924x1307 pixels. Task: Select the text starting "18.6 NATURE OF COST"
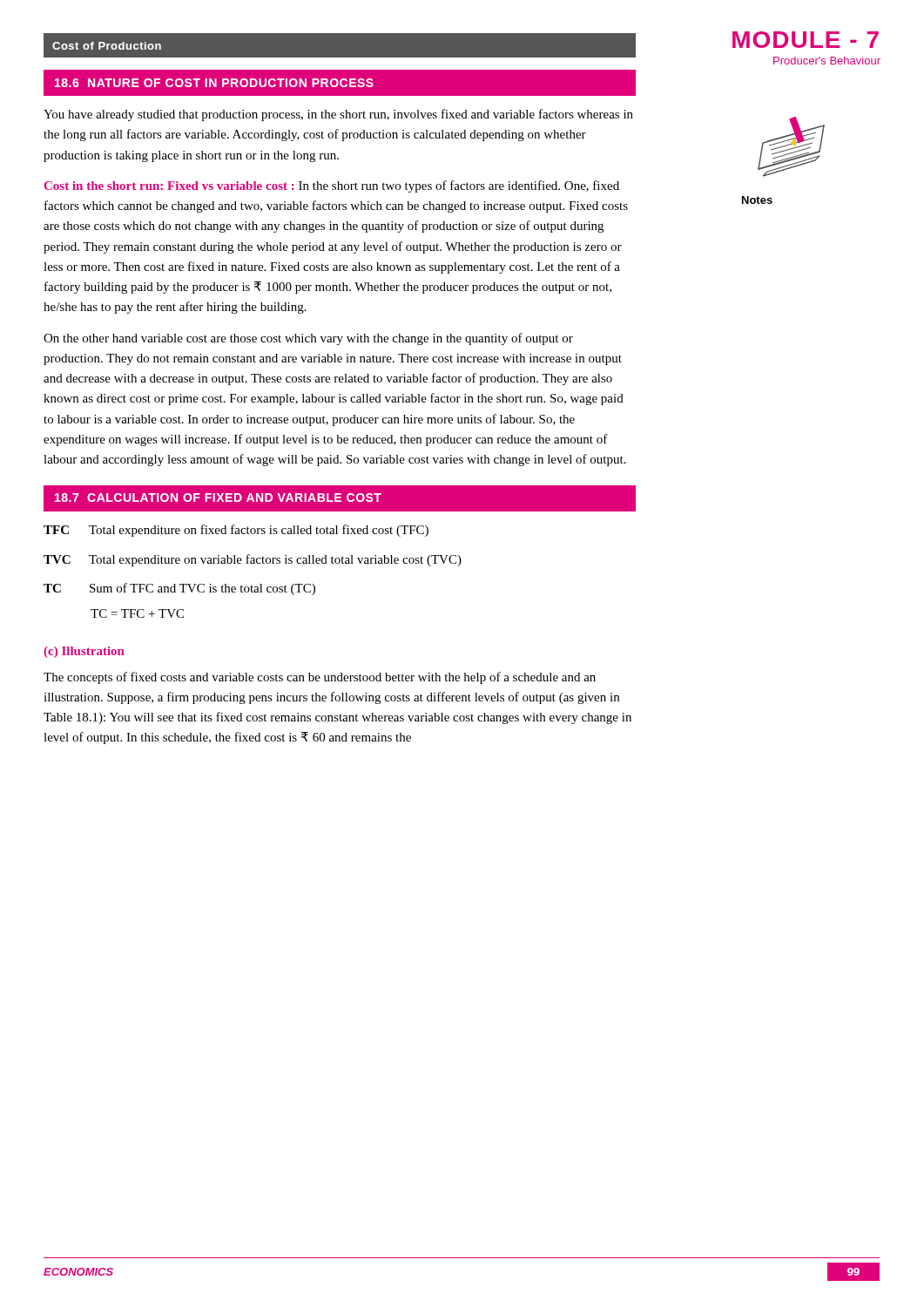click(x=209, y=83)
